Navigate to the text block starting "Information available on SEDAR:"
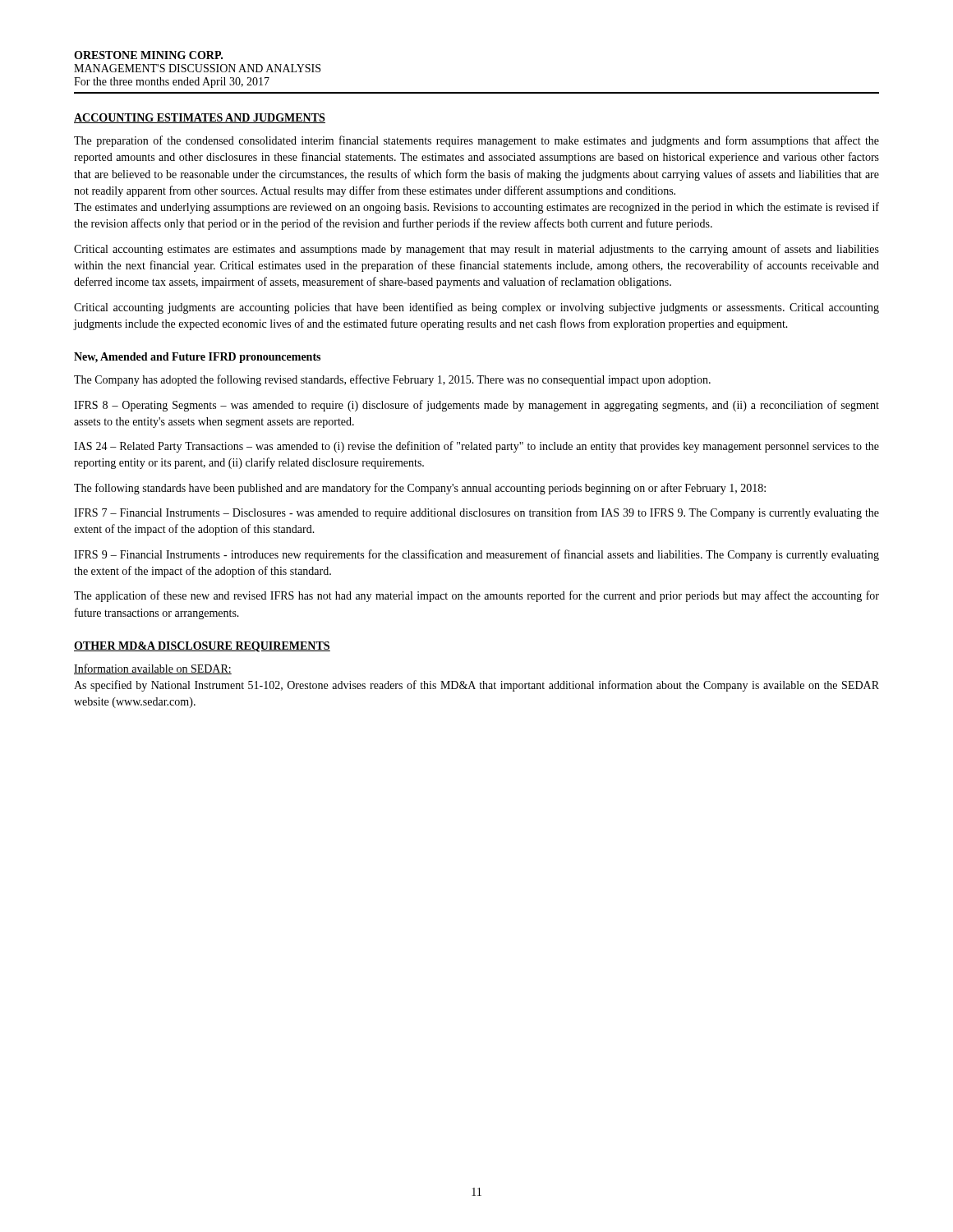The width and height of the screenshot is (953, 1232). click(x=476, y=685)
